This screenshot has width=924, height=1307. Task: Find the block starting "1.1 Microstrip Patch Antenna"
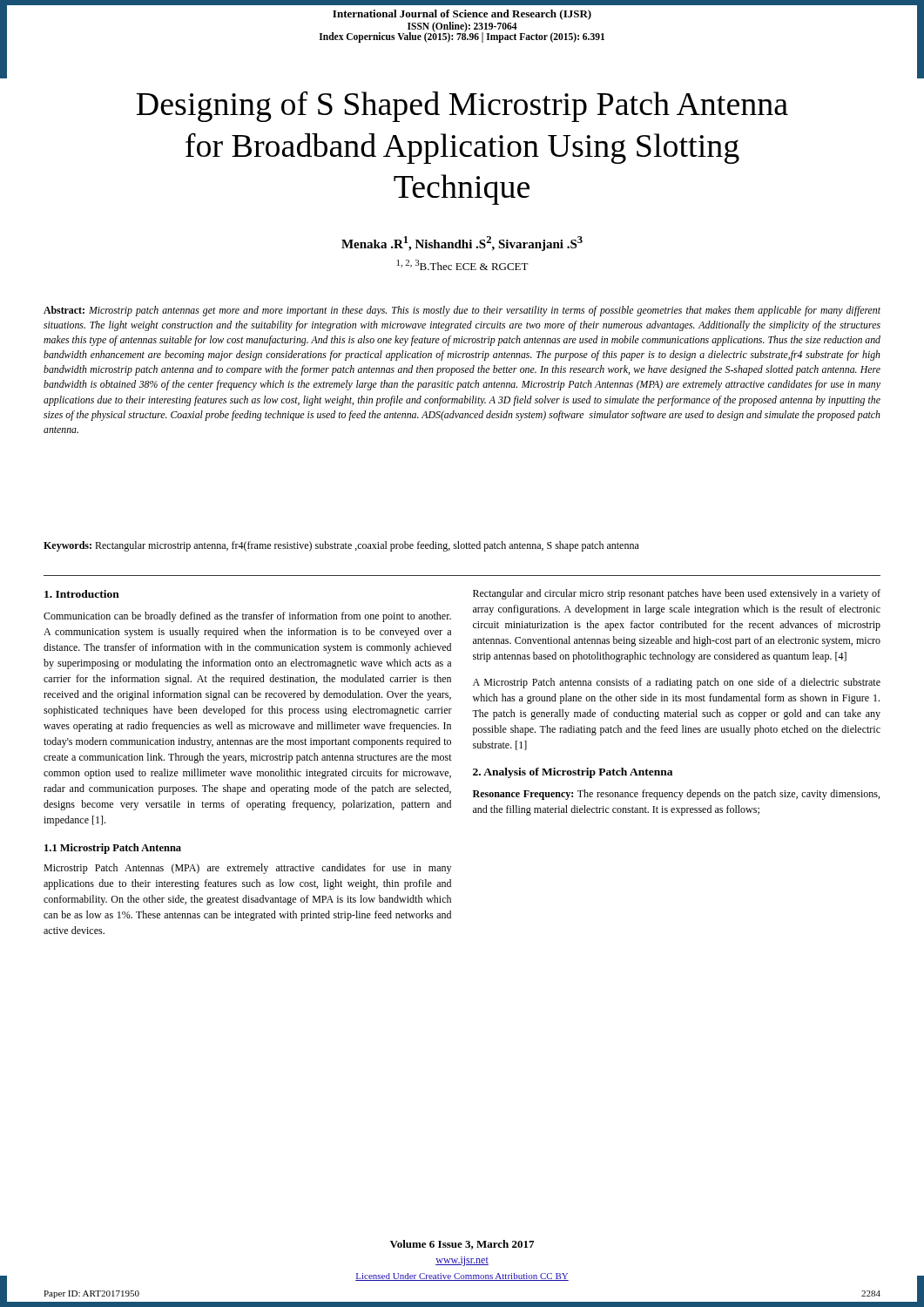[x=112, y=848]
